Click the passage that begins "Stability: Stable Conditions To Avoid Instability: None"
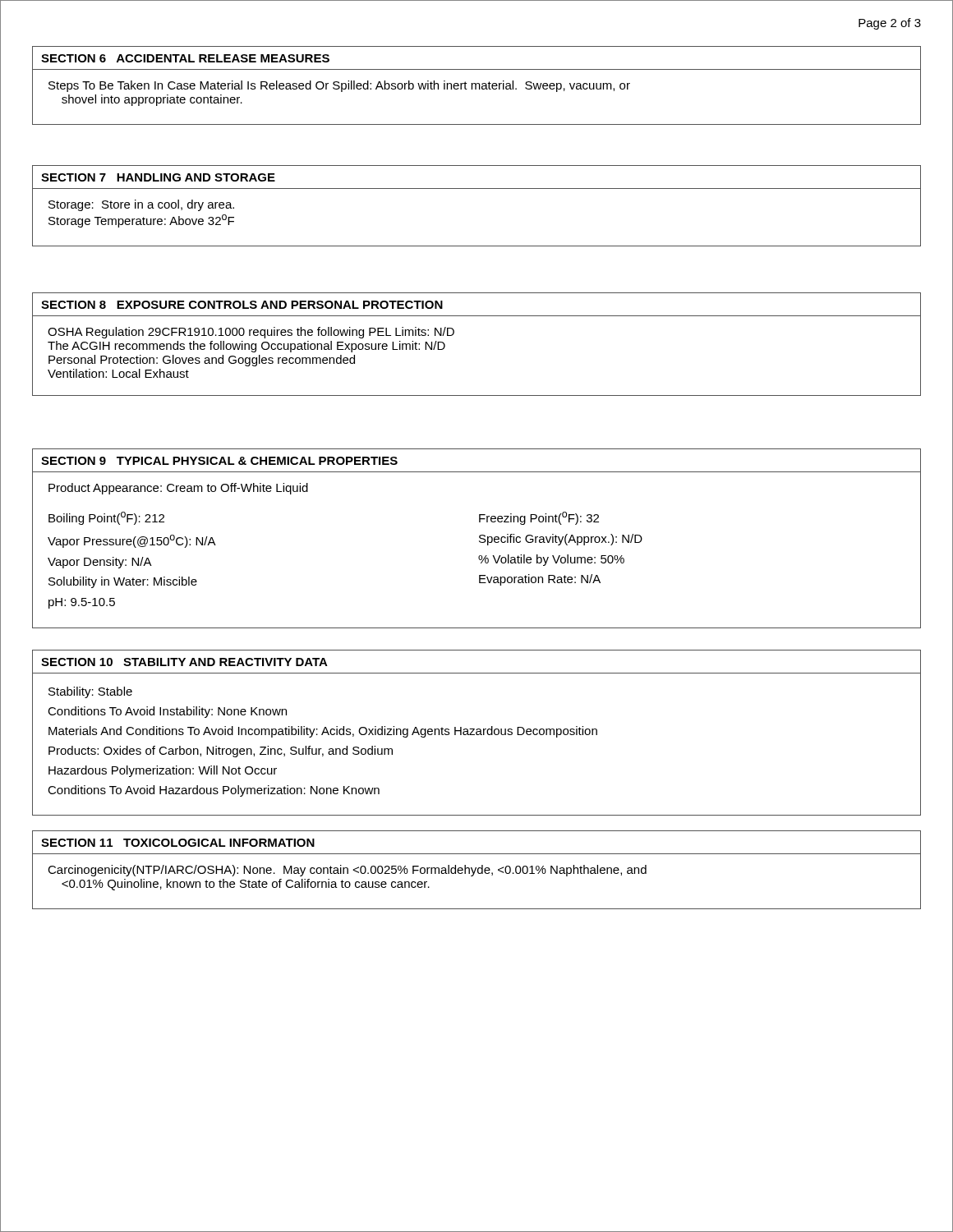953x1232 pixels. (323, 740)
